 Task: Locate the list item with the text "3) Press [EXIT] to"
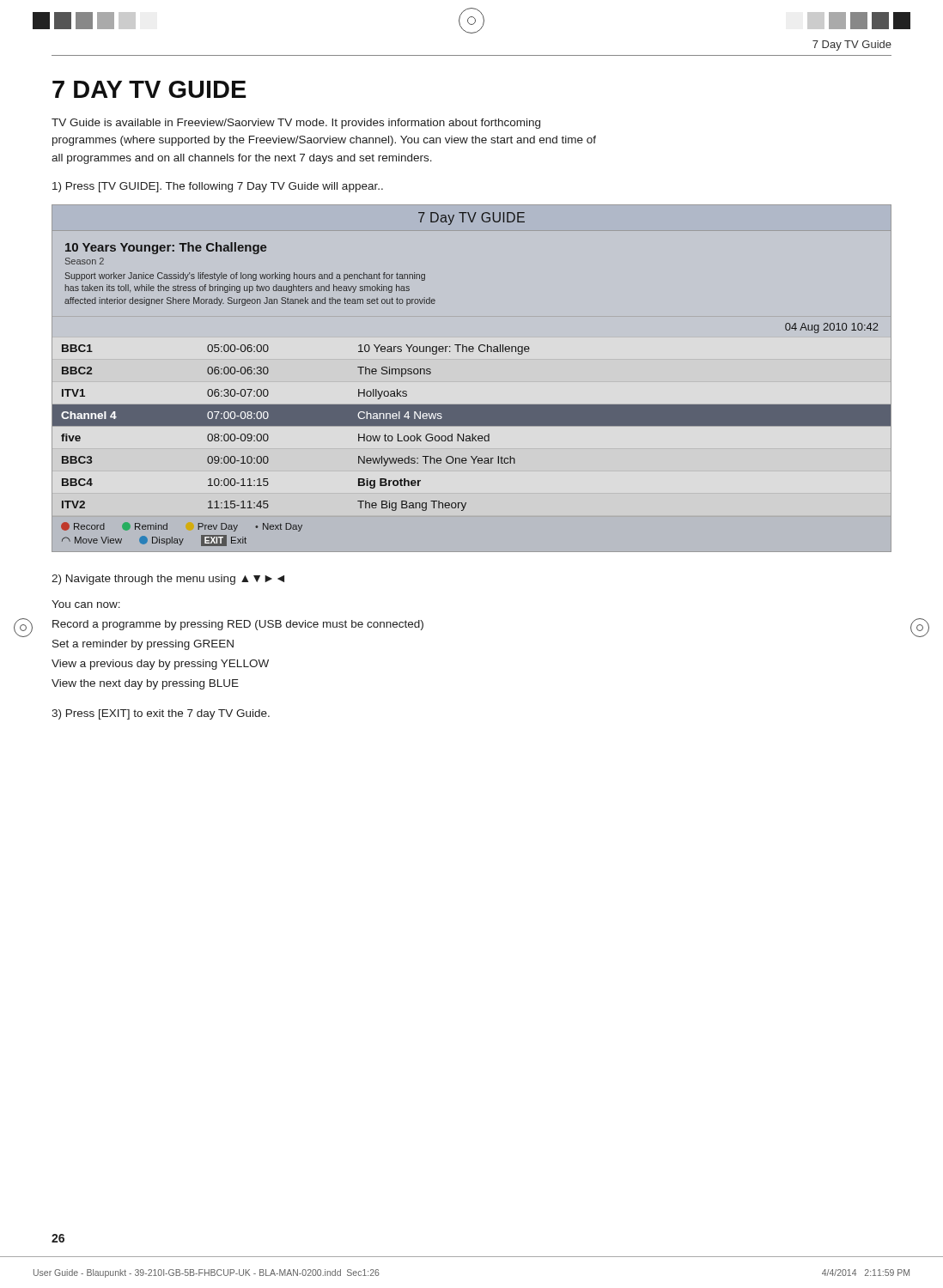point(161,713)
